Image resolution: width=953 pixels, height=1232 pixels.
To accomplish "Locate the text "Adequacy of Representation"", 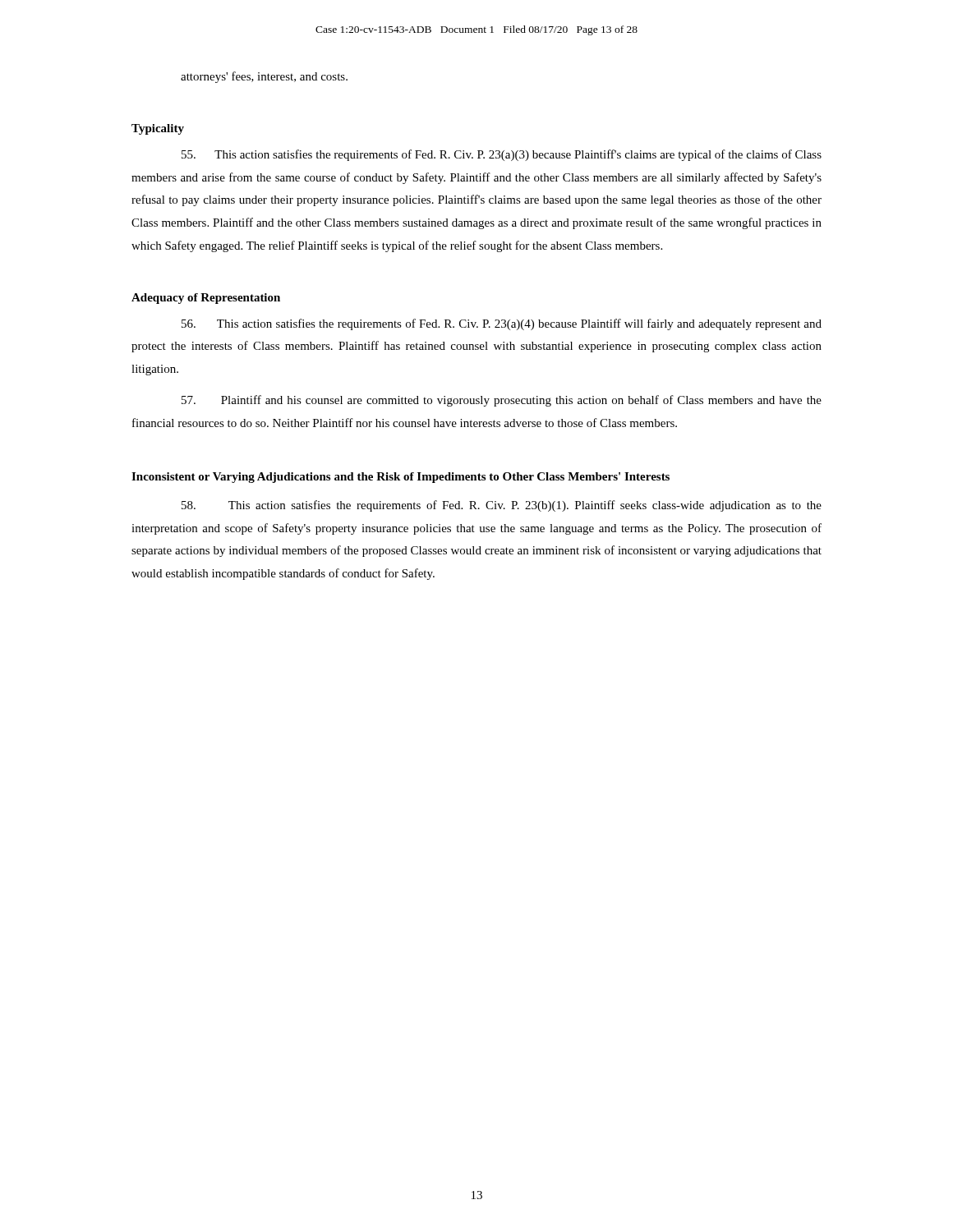I will (x=206, y=297).
